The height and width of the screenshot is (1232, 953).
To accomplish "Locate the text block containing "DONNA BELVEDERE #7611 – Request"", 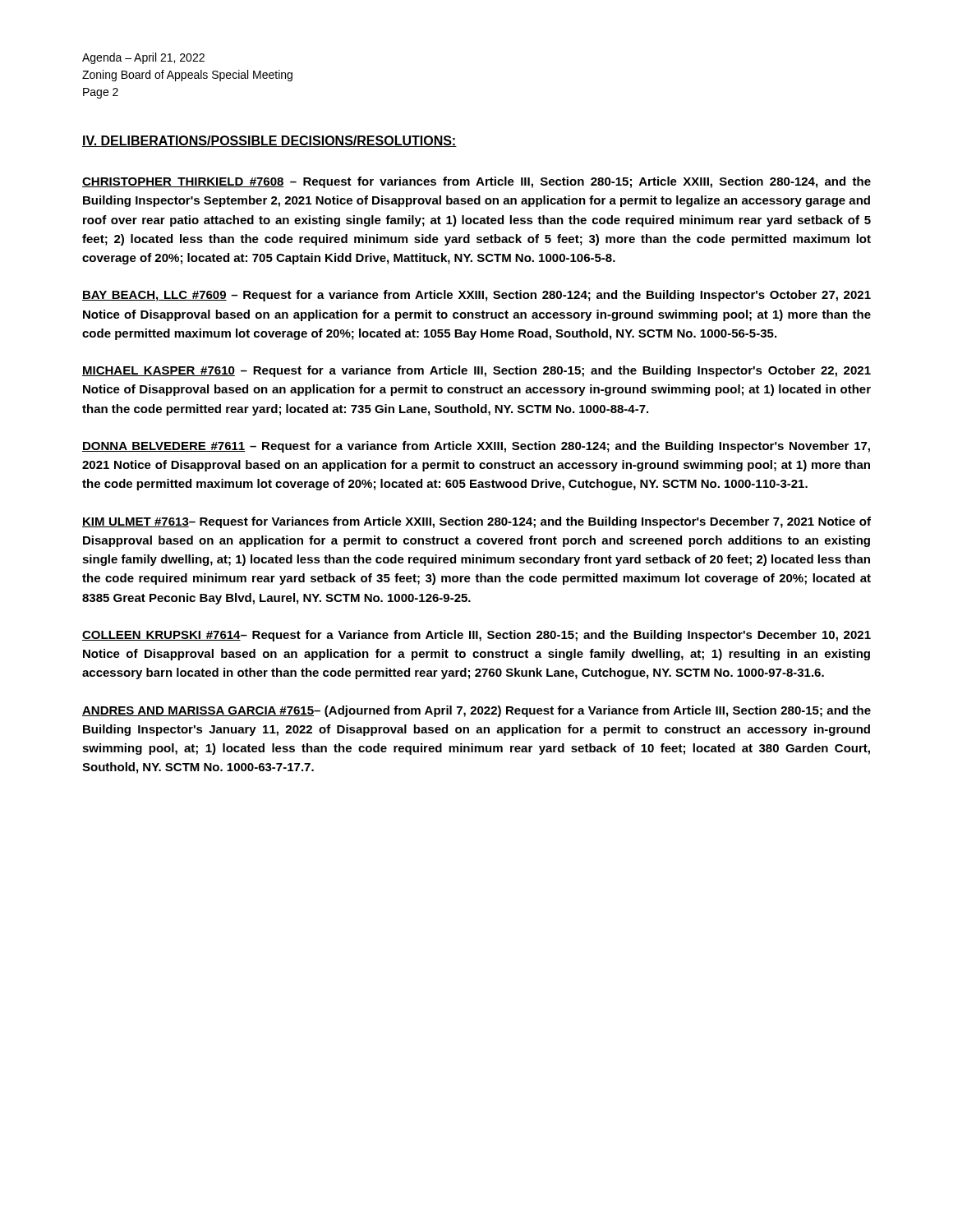I will click(476, 464).
